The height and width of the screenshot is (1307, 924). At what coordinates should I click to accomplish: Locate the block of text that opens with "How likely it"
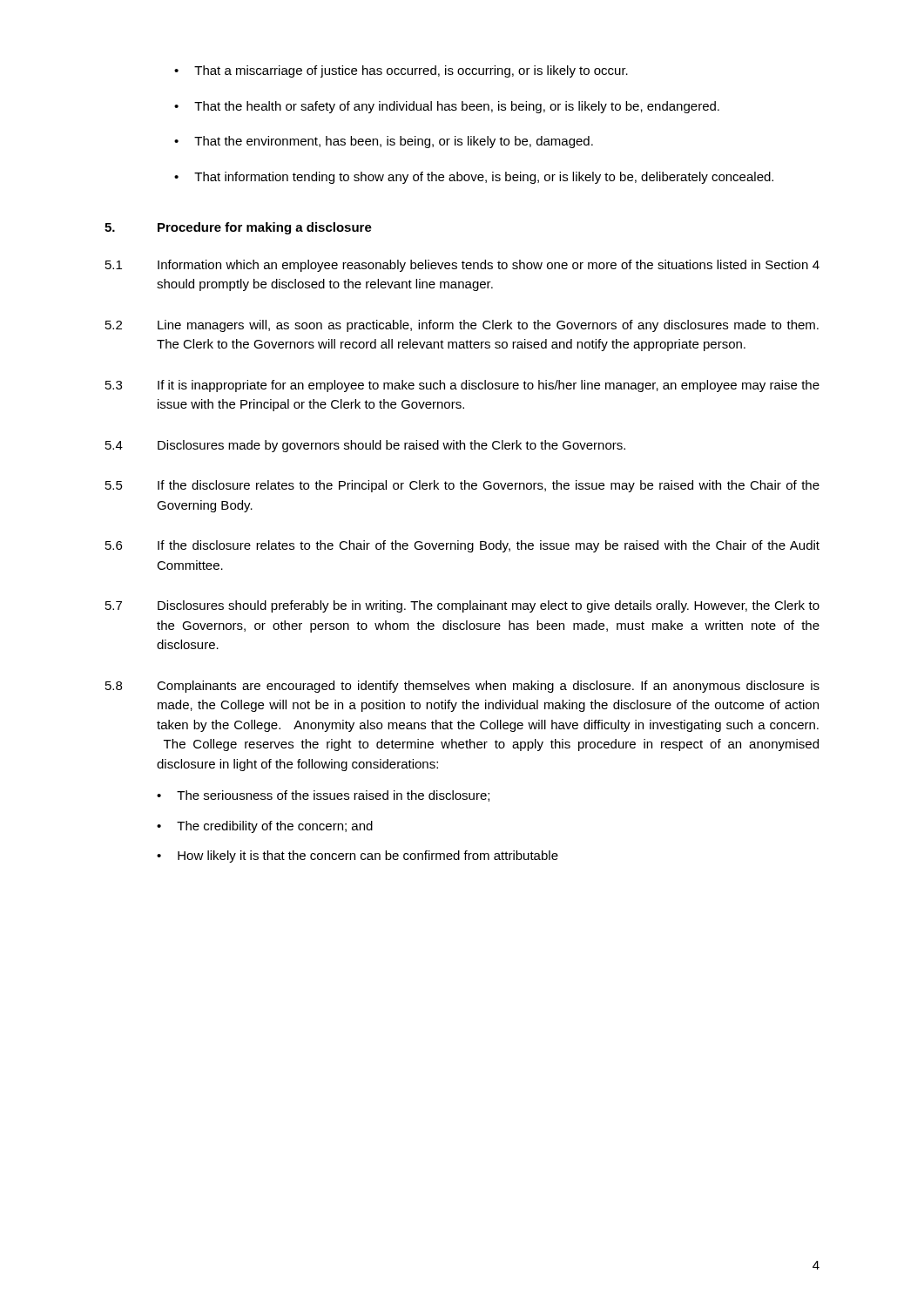(x=488, y=856)
